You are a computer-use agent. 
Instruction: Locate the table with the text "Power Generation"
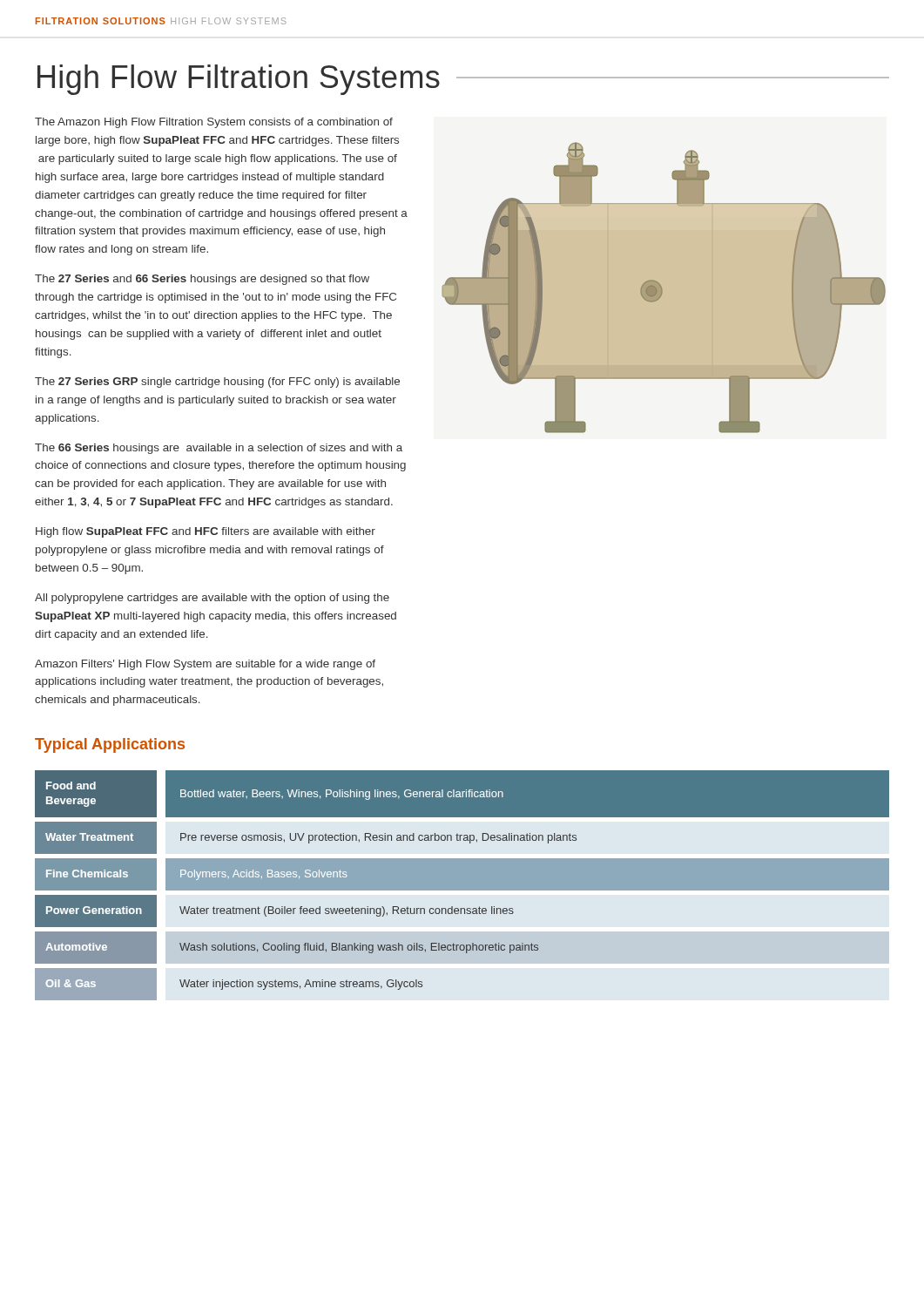click(462, 894)
